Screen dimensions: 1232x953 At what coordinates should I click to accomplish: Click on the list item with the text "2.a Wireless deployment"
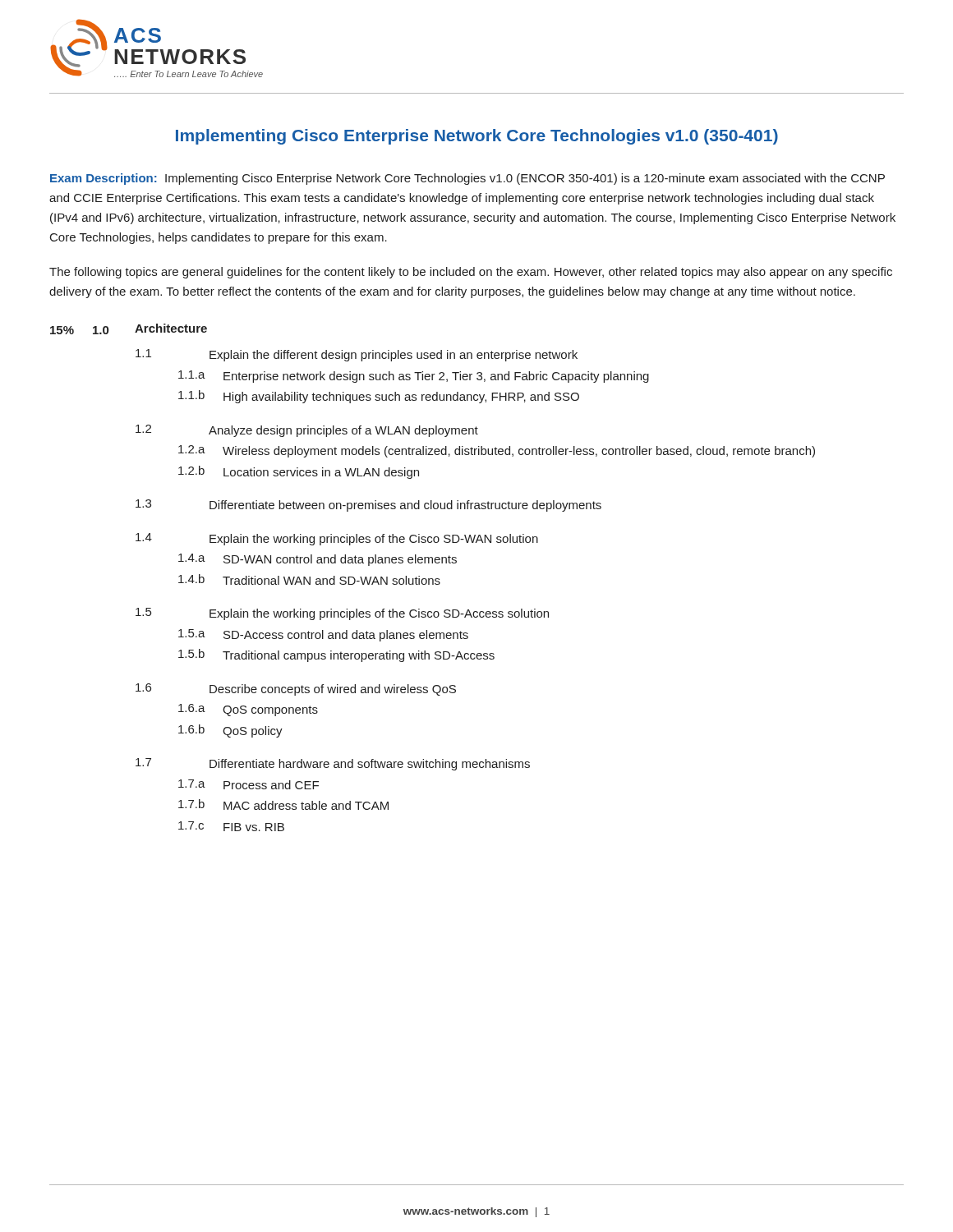click(x=541, y=451)
